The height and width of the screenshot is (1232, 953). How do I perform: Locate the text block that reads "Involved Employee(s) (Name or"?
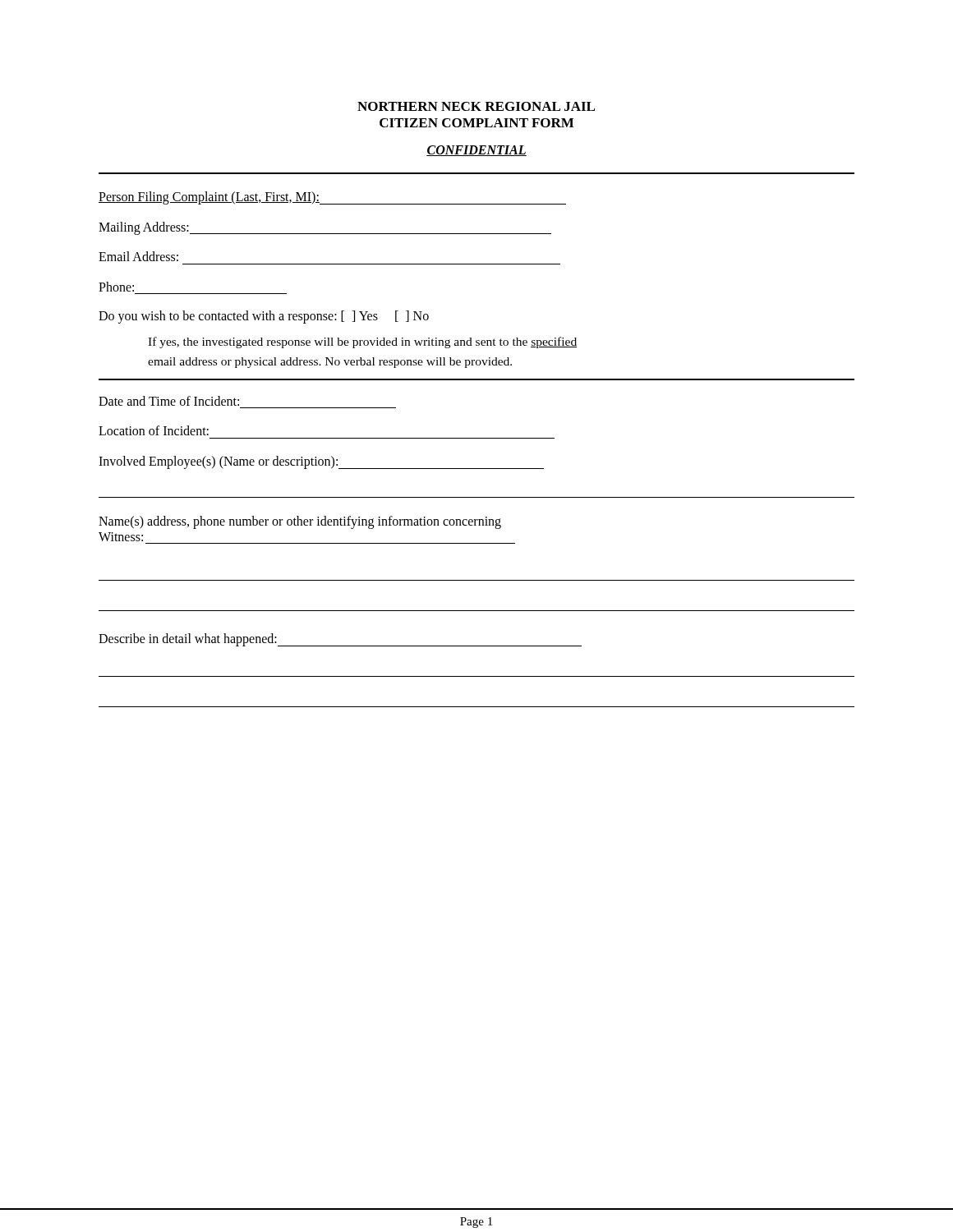point(321,461)
